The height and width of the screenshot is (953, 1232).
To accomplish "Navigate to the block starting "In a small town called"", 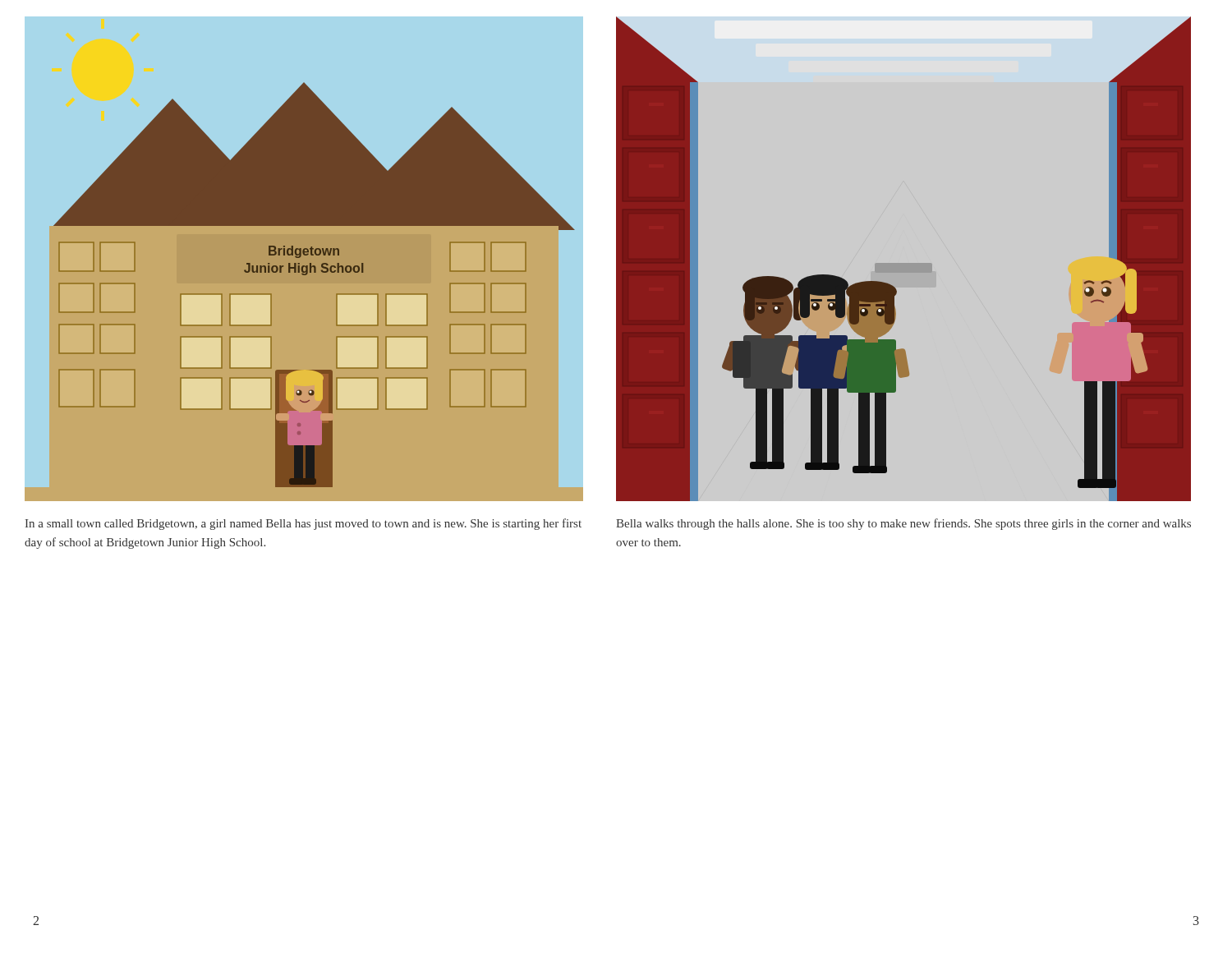I will coord(303,533).
